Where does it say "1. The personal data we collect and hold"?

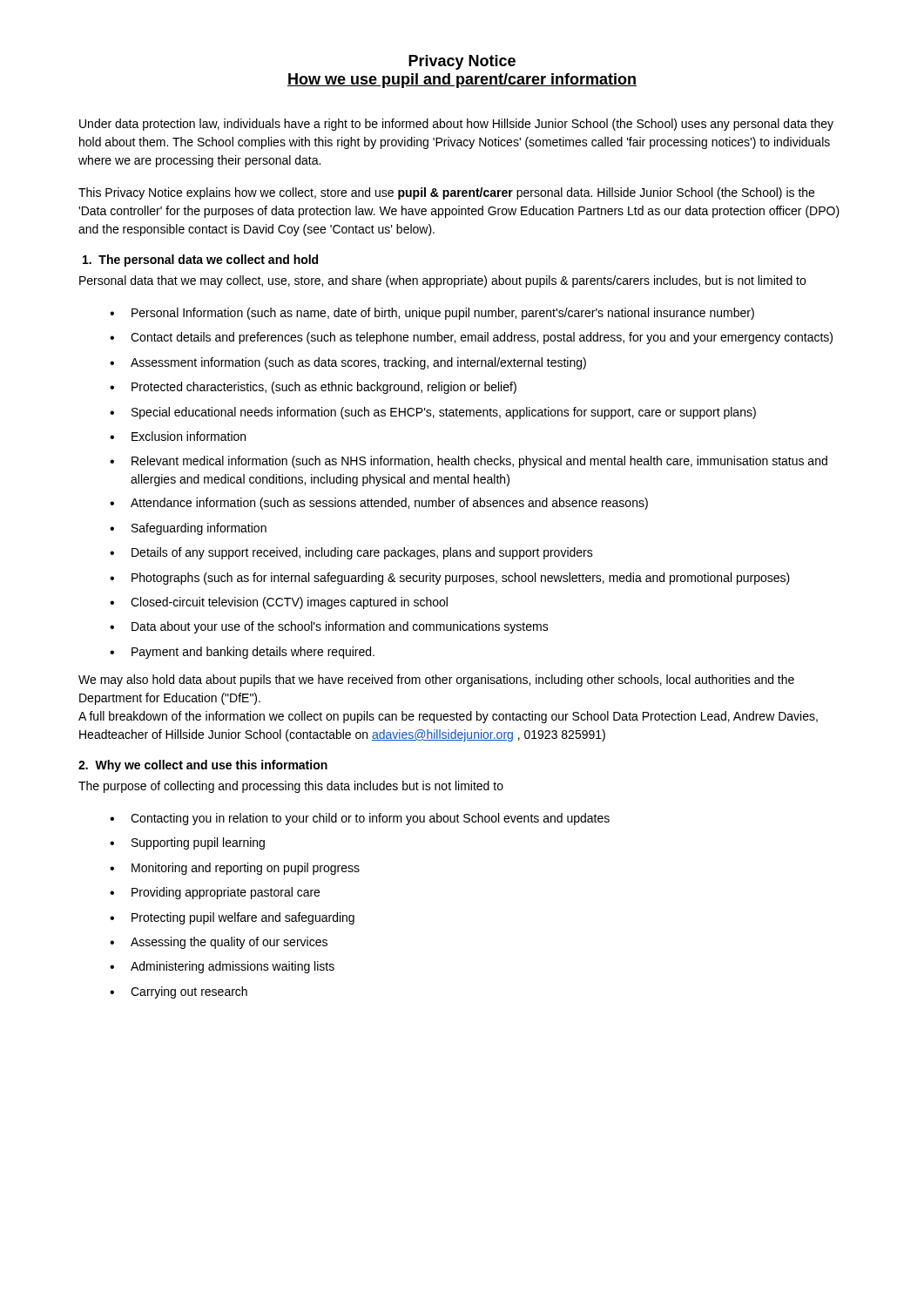tap(199, 260)
